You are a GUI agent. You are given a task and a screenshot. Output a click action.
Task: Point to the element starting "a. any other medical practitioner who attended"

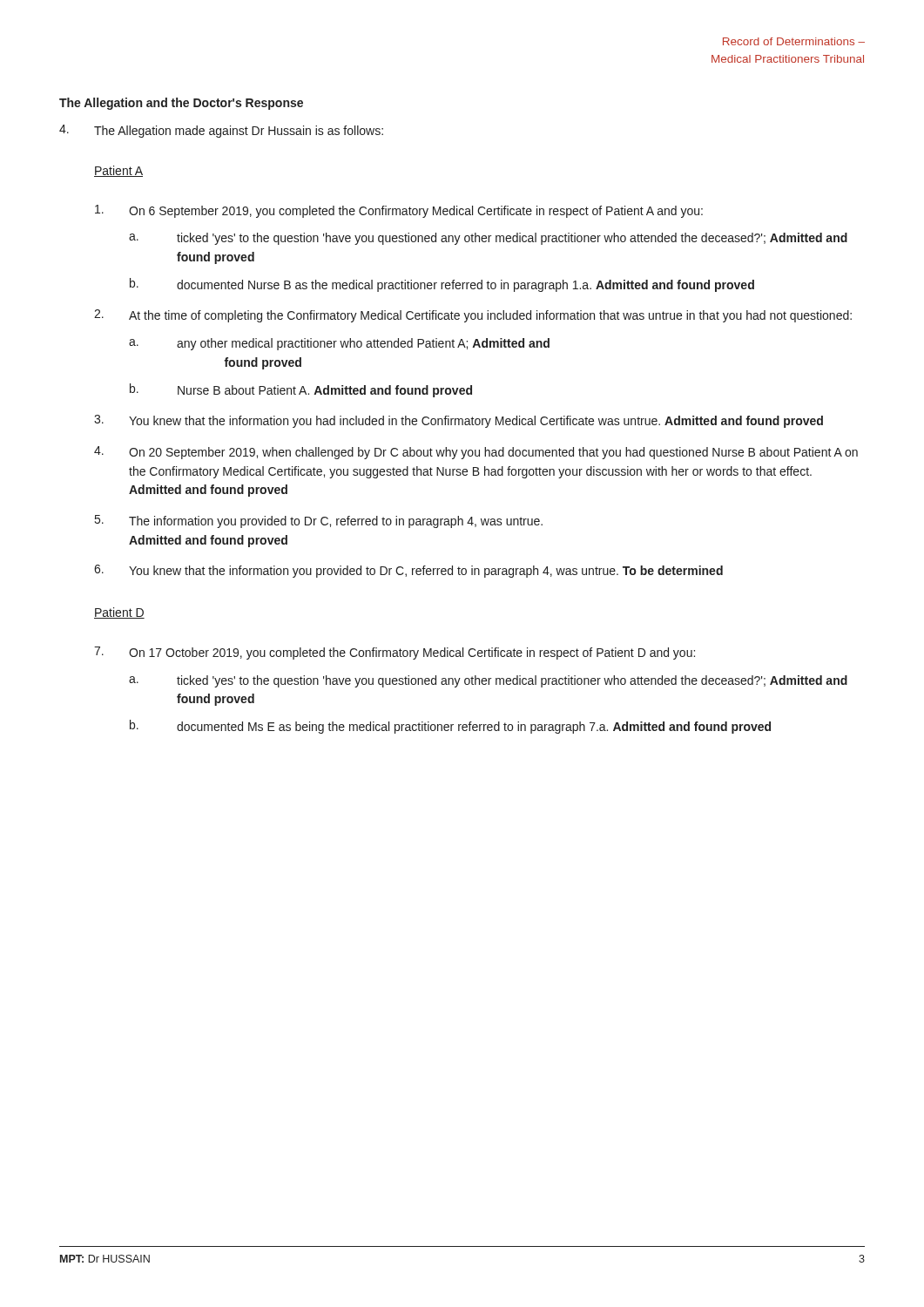click(x=340, y=354)
